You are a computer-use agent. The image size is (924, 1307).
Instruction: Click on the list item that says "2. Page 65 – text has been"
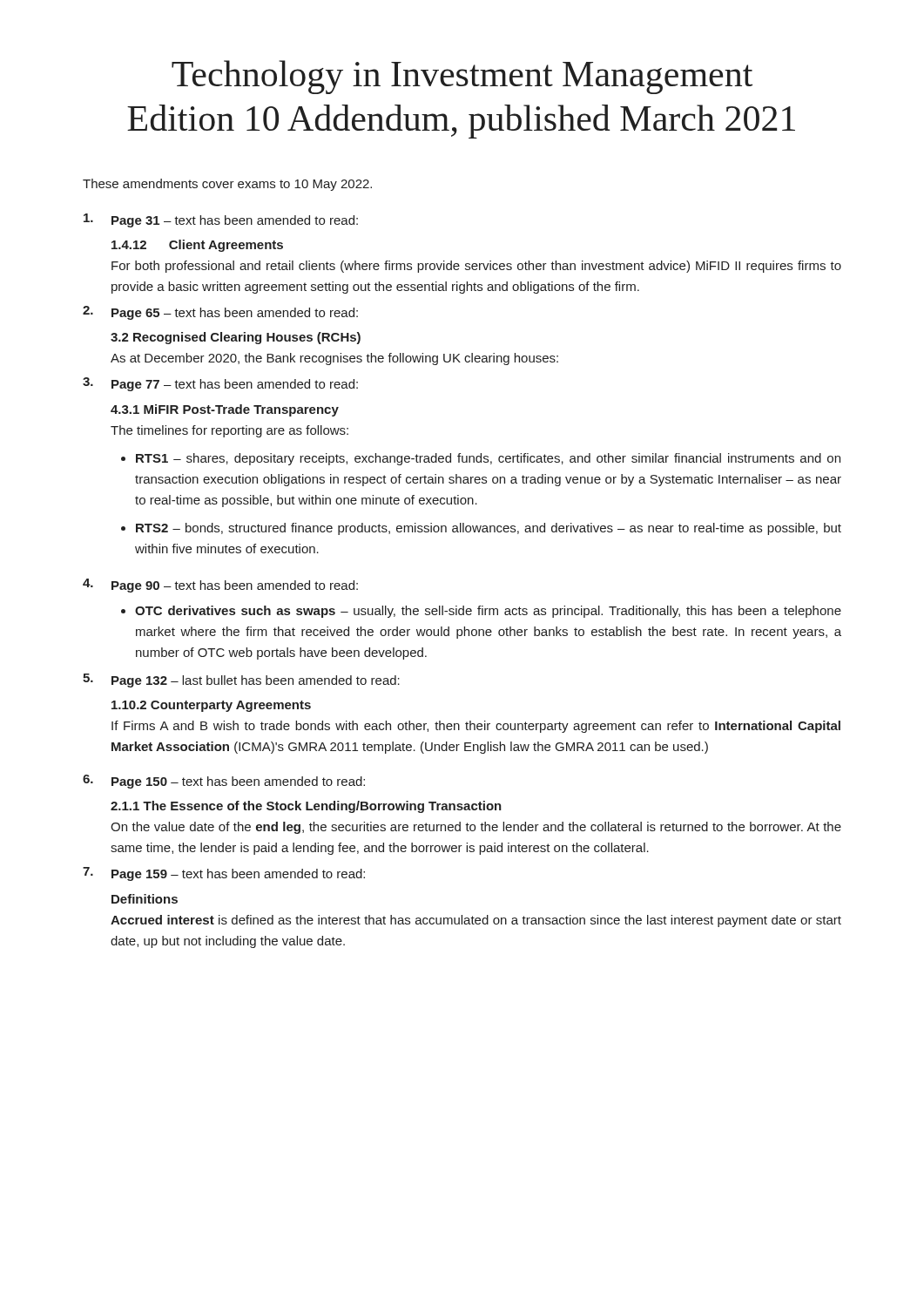coord(220,313)
